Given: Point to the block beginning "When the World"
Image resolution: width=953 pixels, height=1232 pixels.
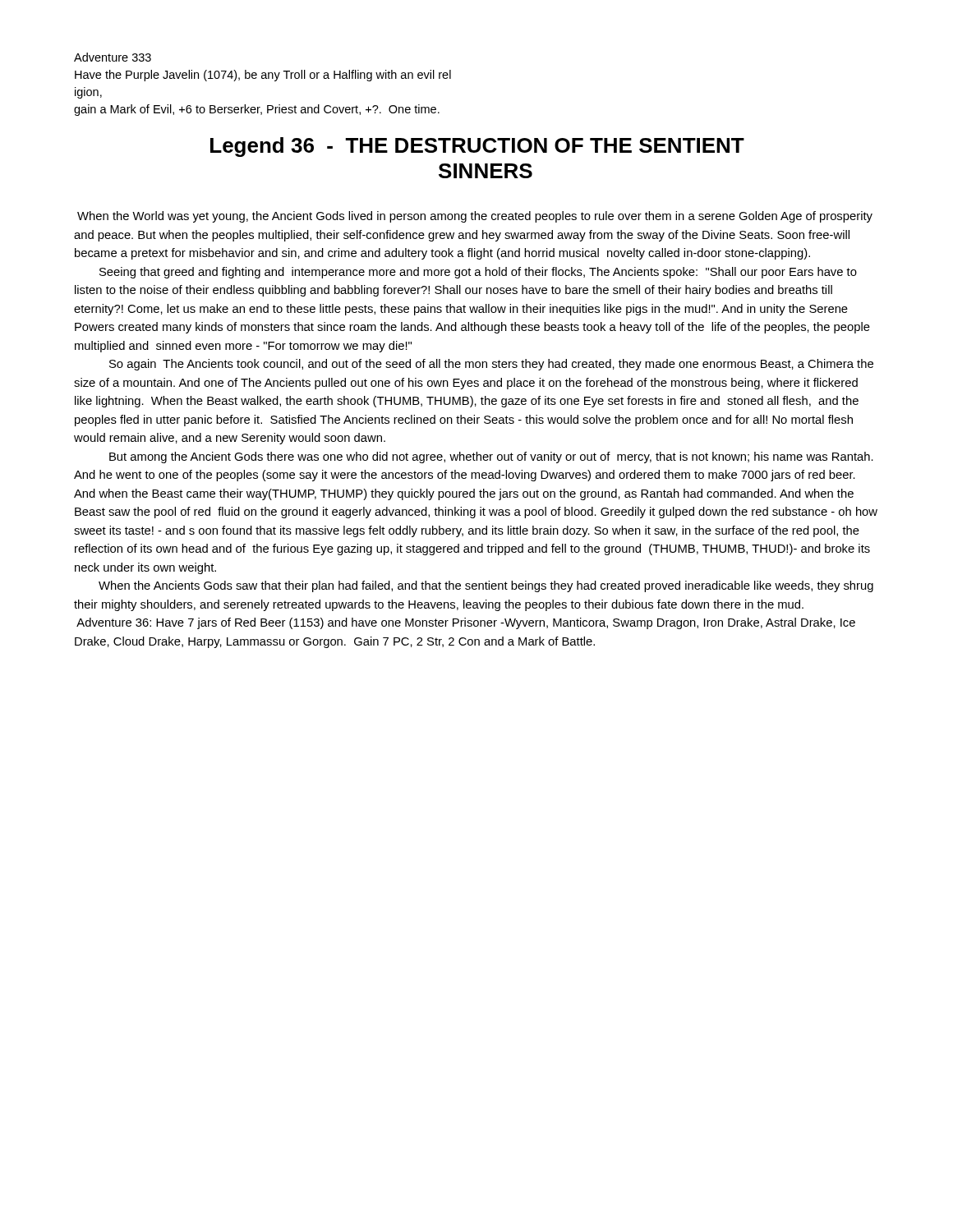Looking at the screenshot, I should point(476,429).
